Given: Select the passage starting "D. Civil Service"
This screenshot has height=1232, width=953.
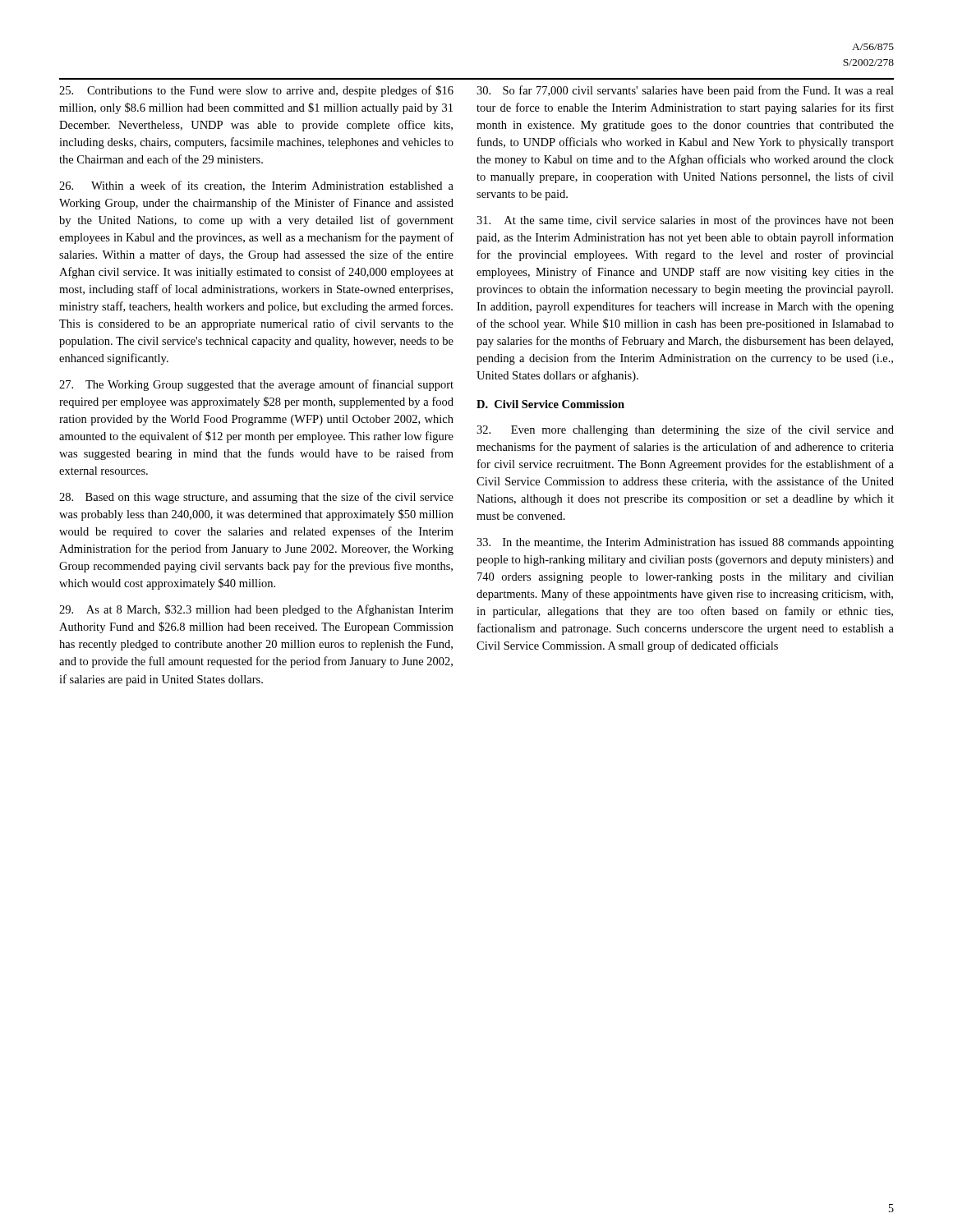Looking at the screenshot, I should [550, 404].
